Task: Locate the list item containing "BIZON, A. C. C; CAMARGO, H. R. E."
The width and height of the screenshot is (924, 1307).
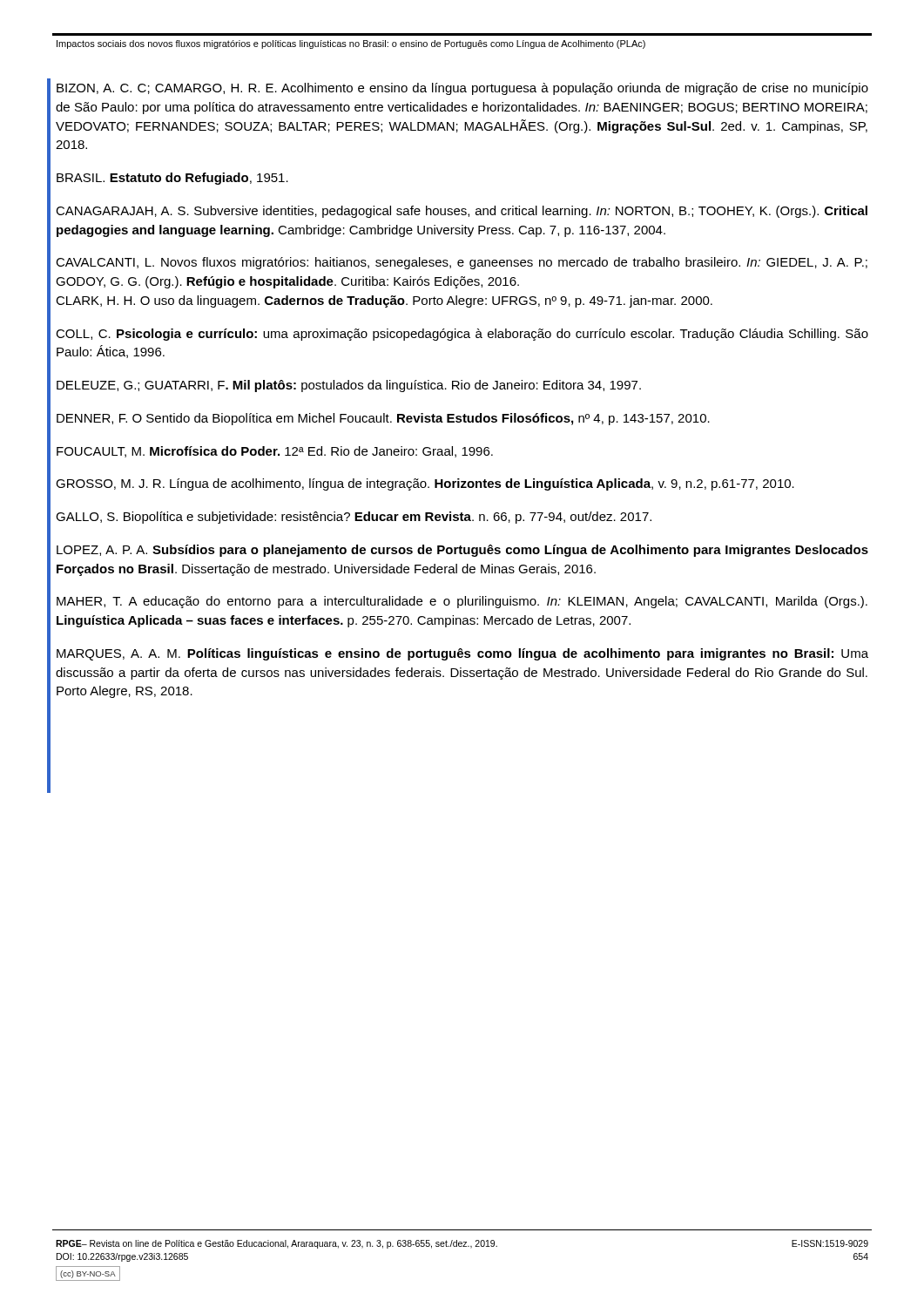Action: point(462,116)
